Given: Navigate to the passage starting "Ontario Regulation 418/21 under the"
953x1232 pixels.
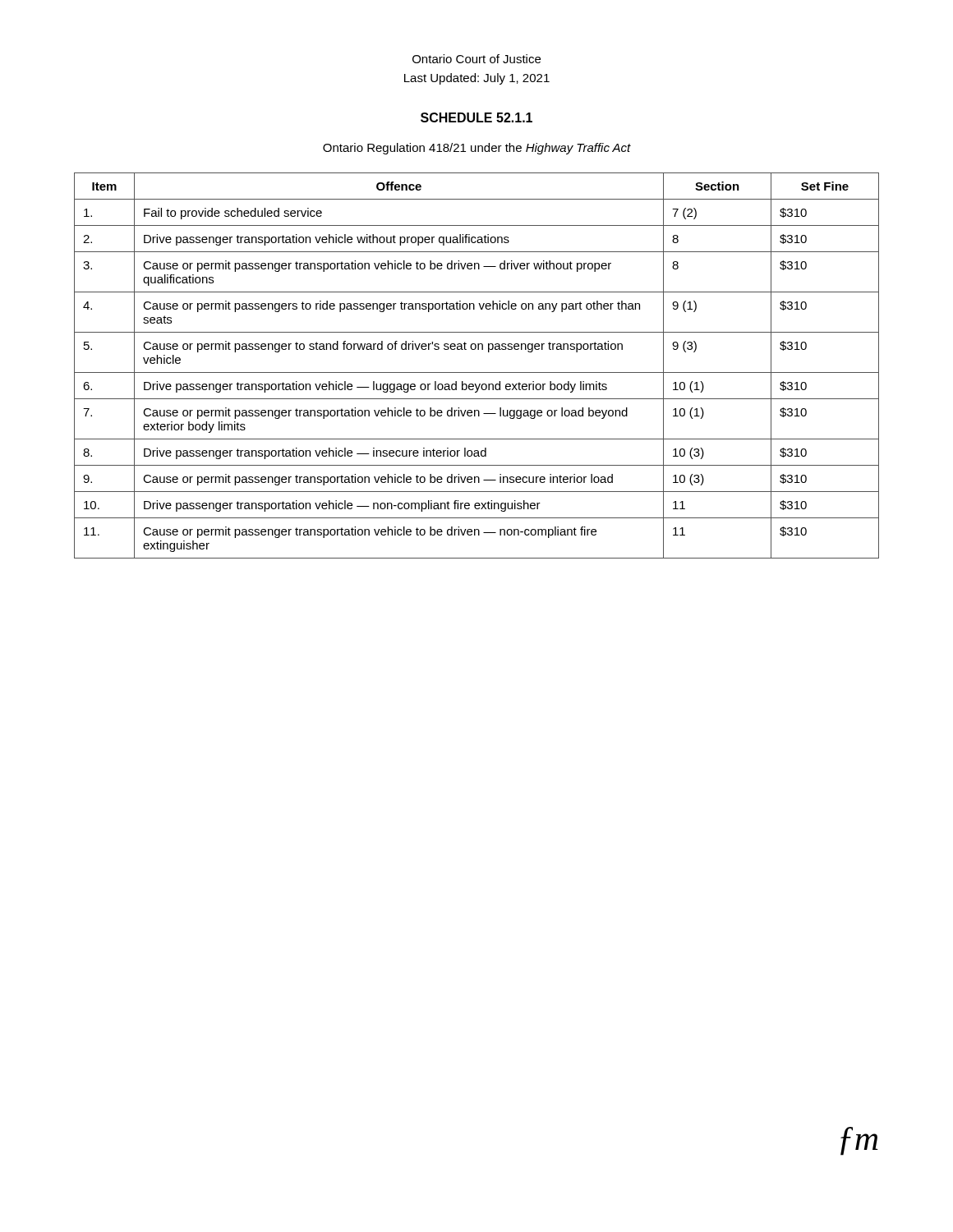Looking at the screenshot, I should pos(476,147).
